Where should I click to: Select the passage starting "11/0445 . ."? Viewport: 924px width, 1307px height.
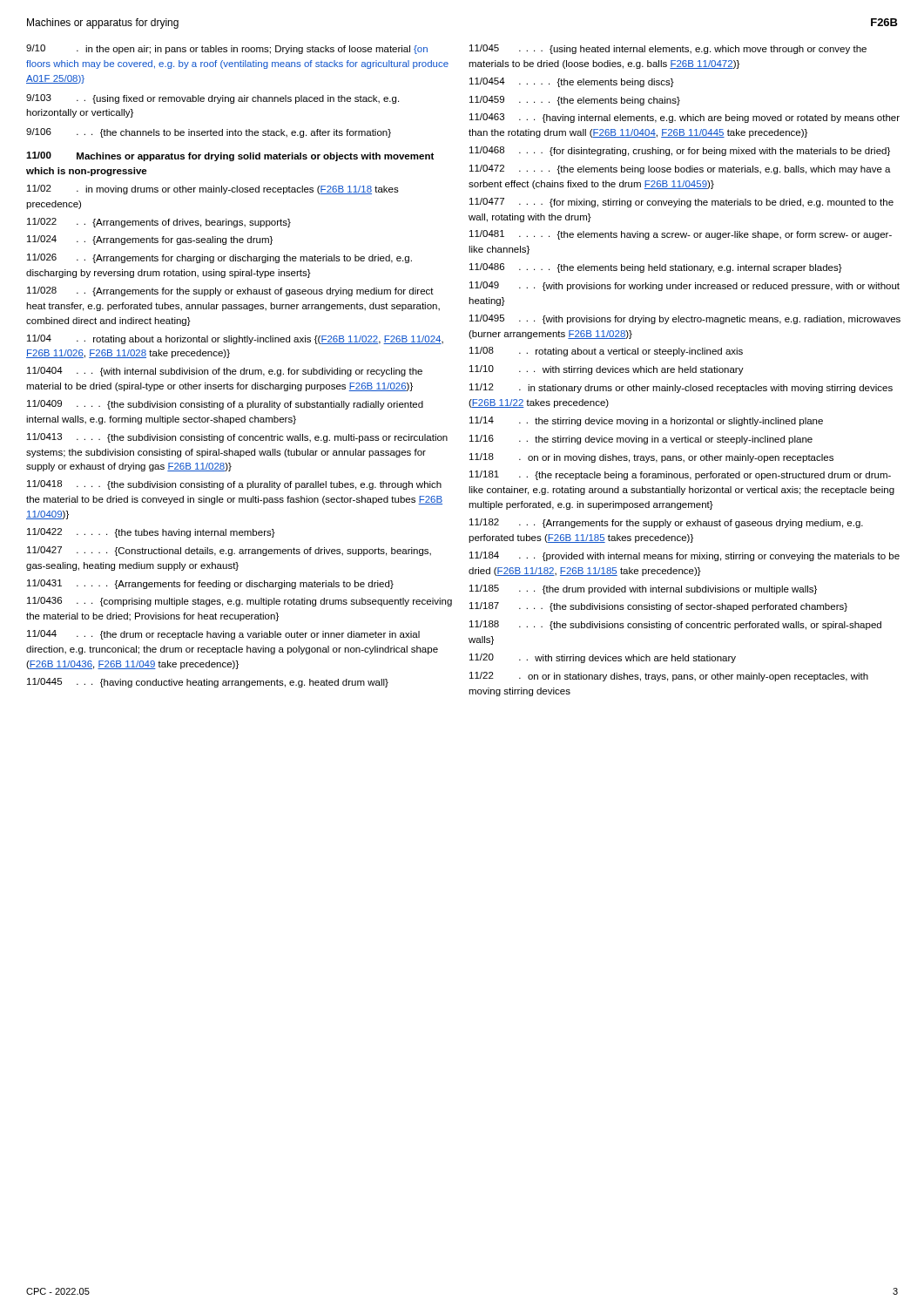pos(207,682)
